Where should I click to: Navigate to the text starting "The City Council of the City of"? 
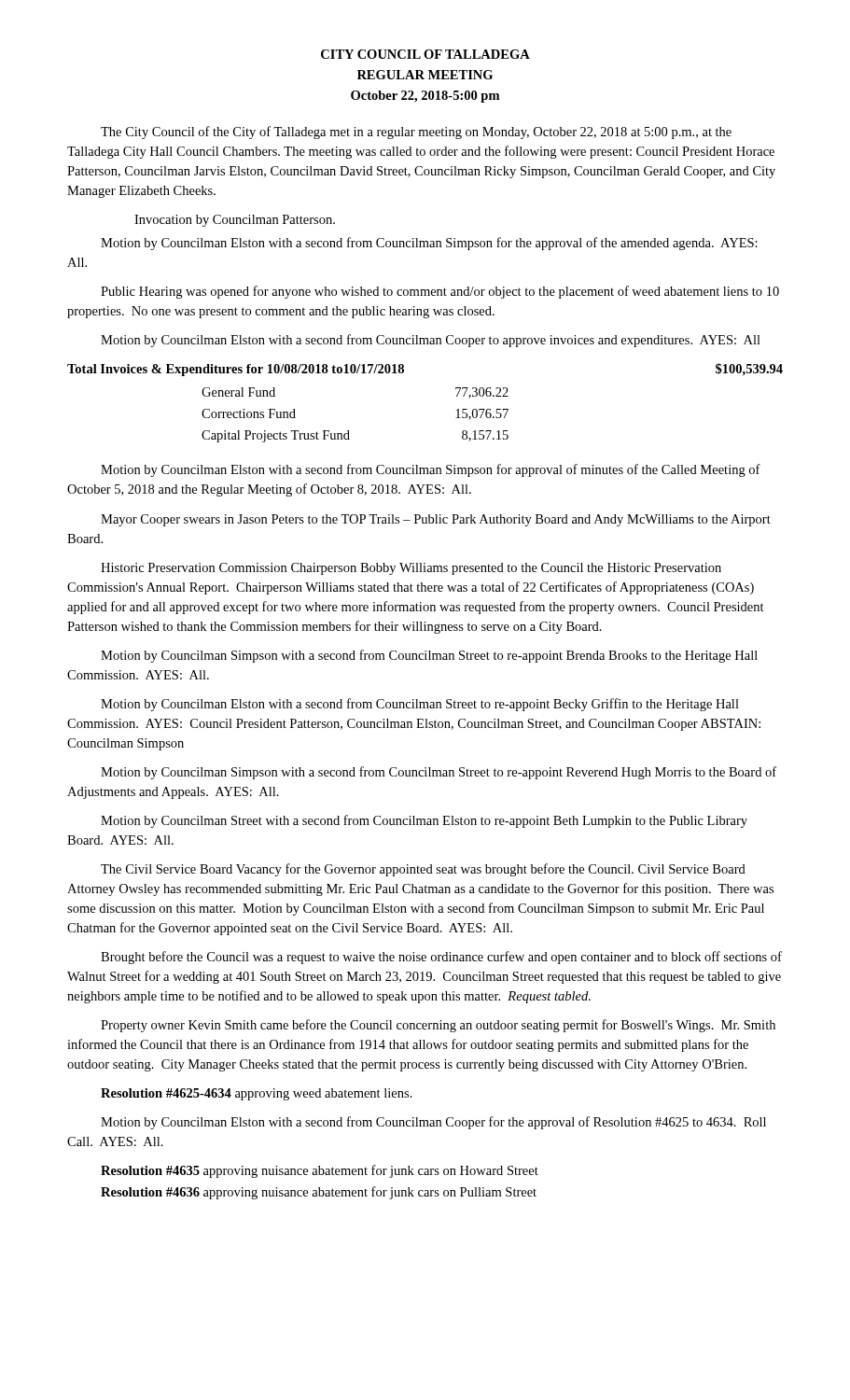click(x=421, y=161)
